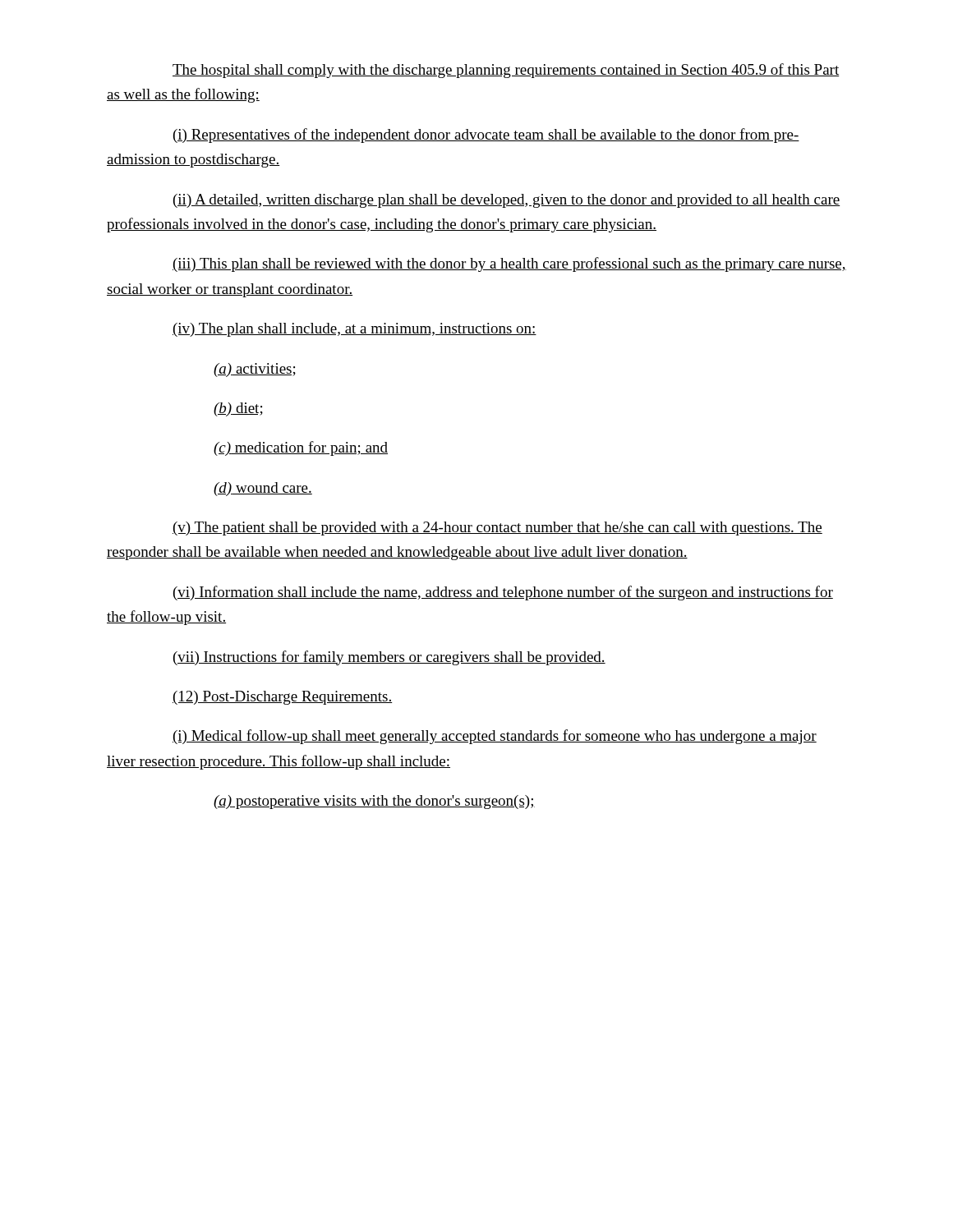Click the passage that begins "(vi) Information shall include the name, address and"
This screenshot has width=953, height=1232.
[x=476, y=605]
